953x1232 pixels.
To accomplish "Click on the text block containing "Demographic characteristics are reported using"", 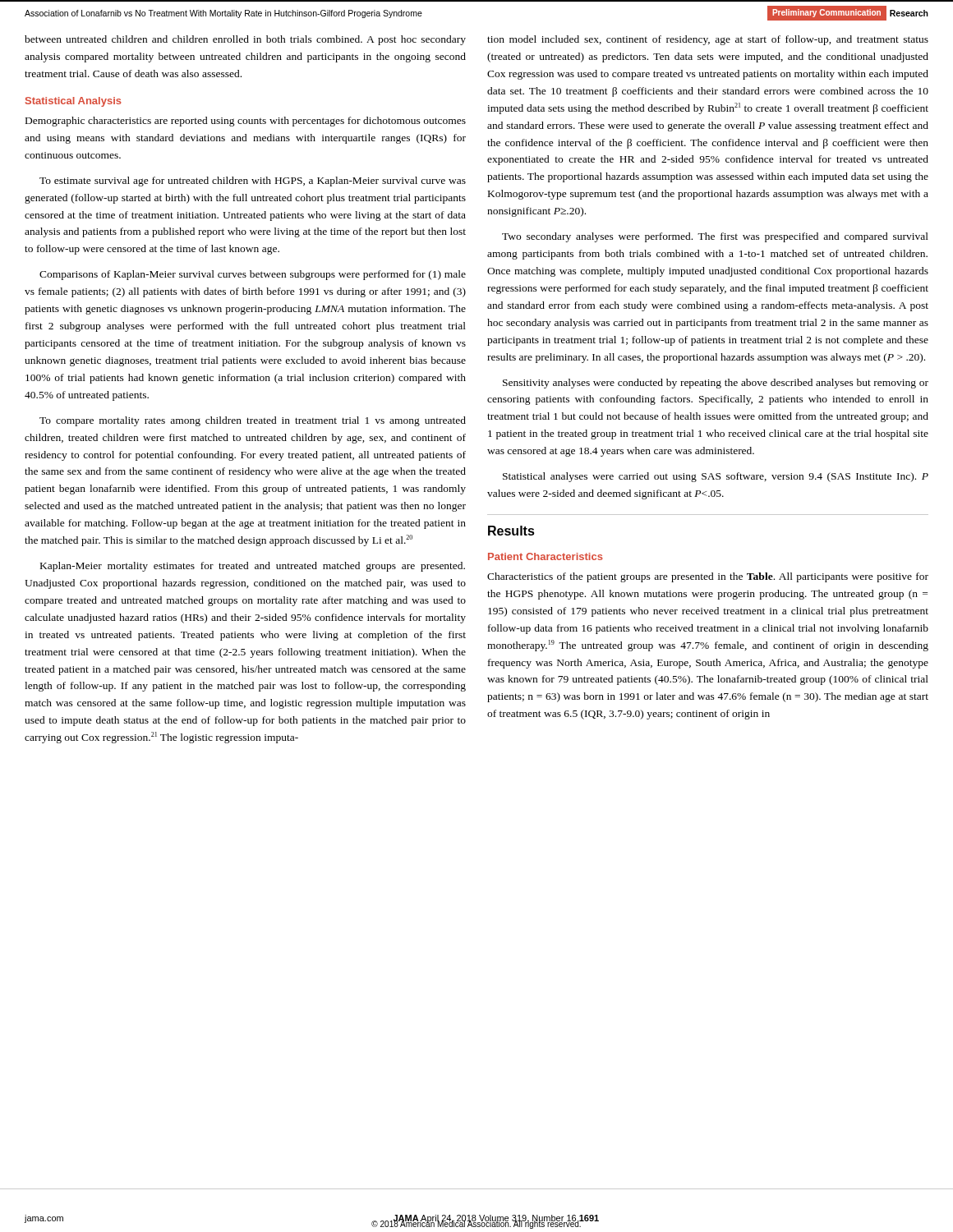I will (x=245, y=430).
